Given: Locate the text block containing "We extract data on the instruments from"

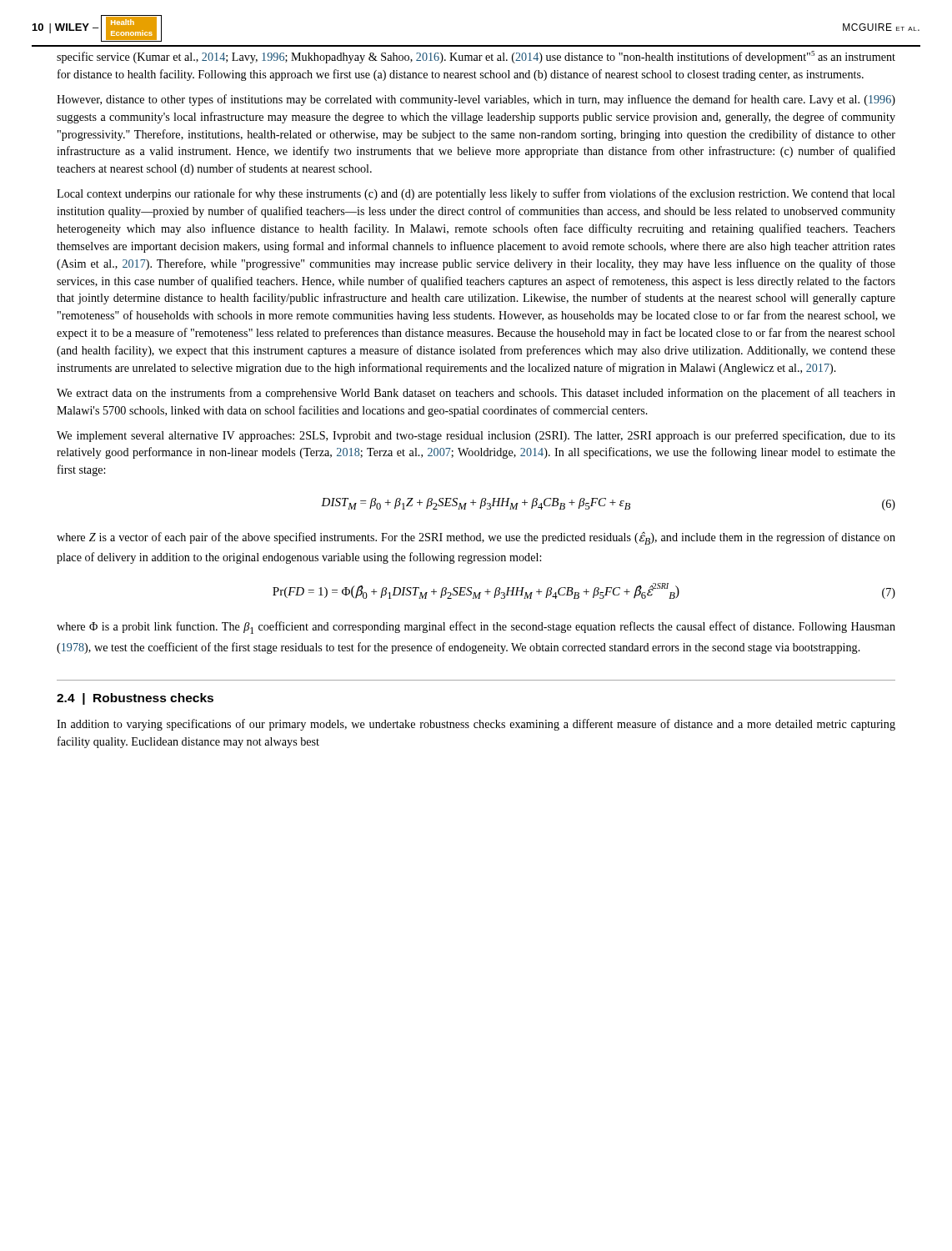Looking at the screenshot, I should (476, 402).
